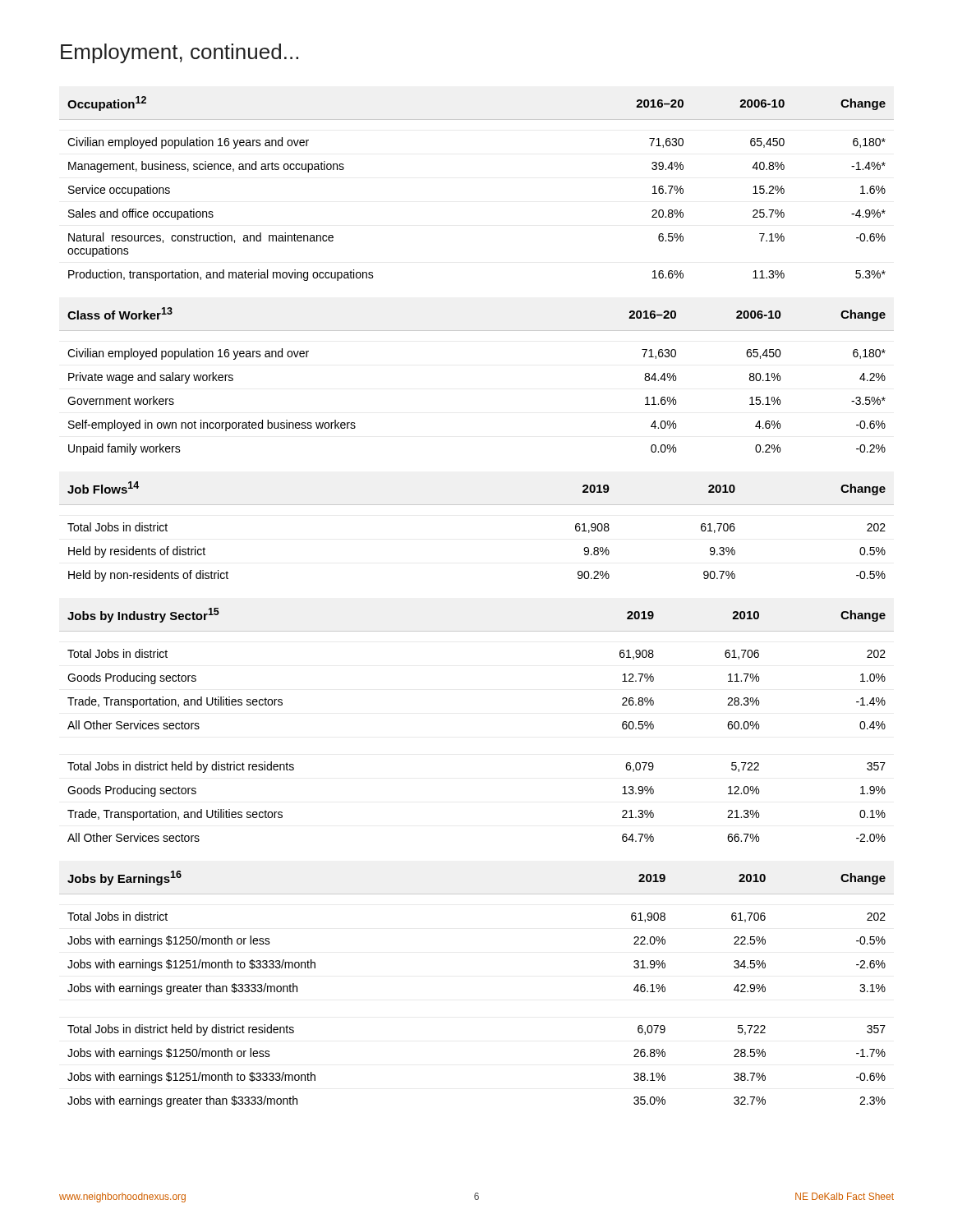Click on the table containing "Job Flows 14"

pos(476,529)
